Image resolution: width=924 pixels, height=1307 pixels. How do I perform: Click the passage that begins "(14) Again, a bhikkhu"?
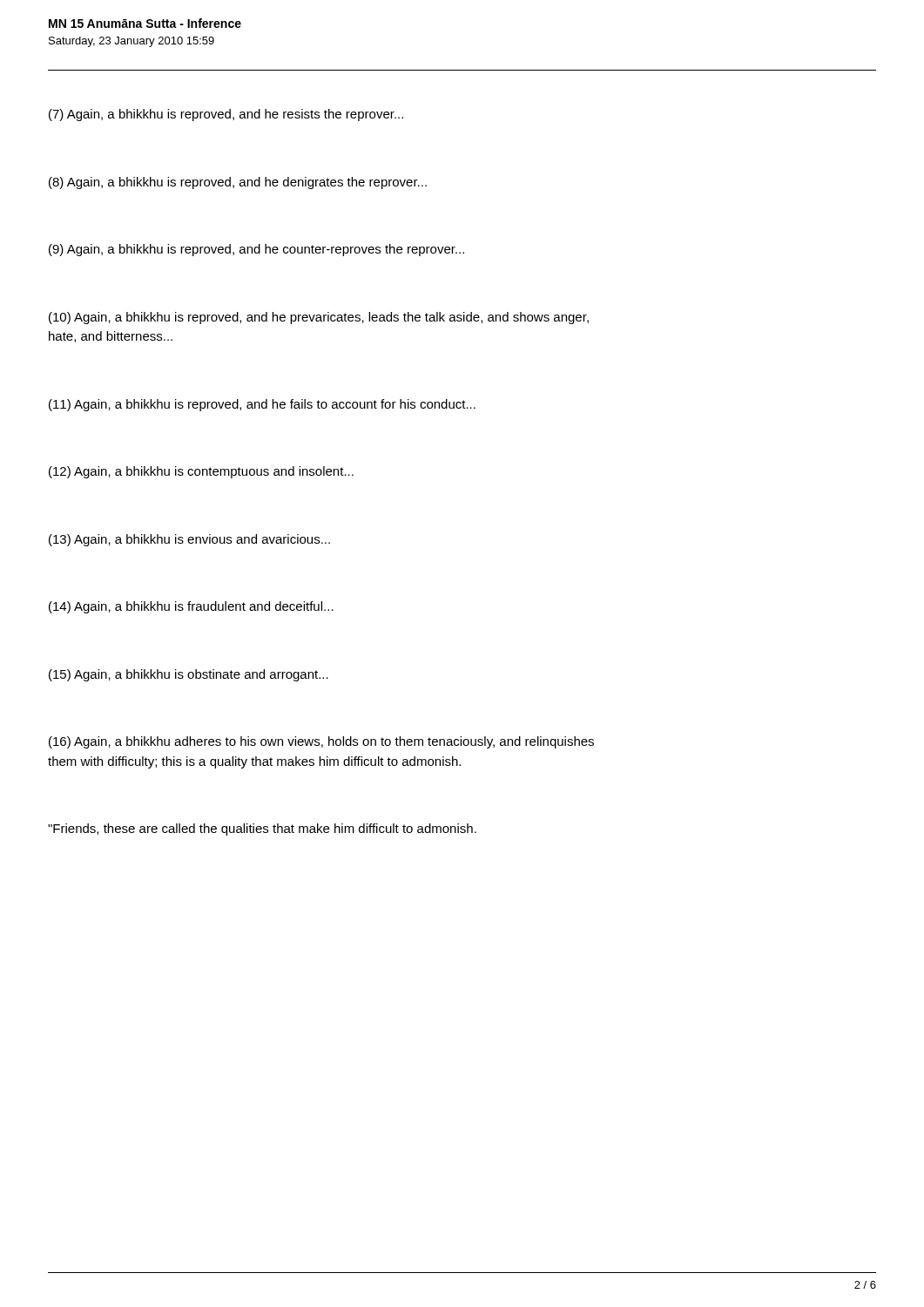(191, 606)
